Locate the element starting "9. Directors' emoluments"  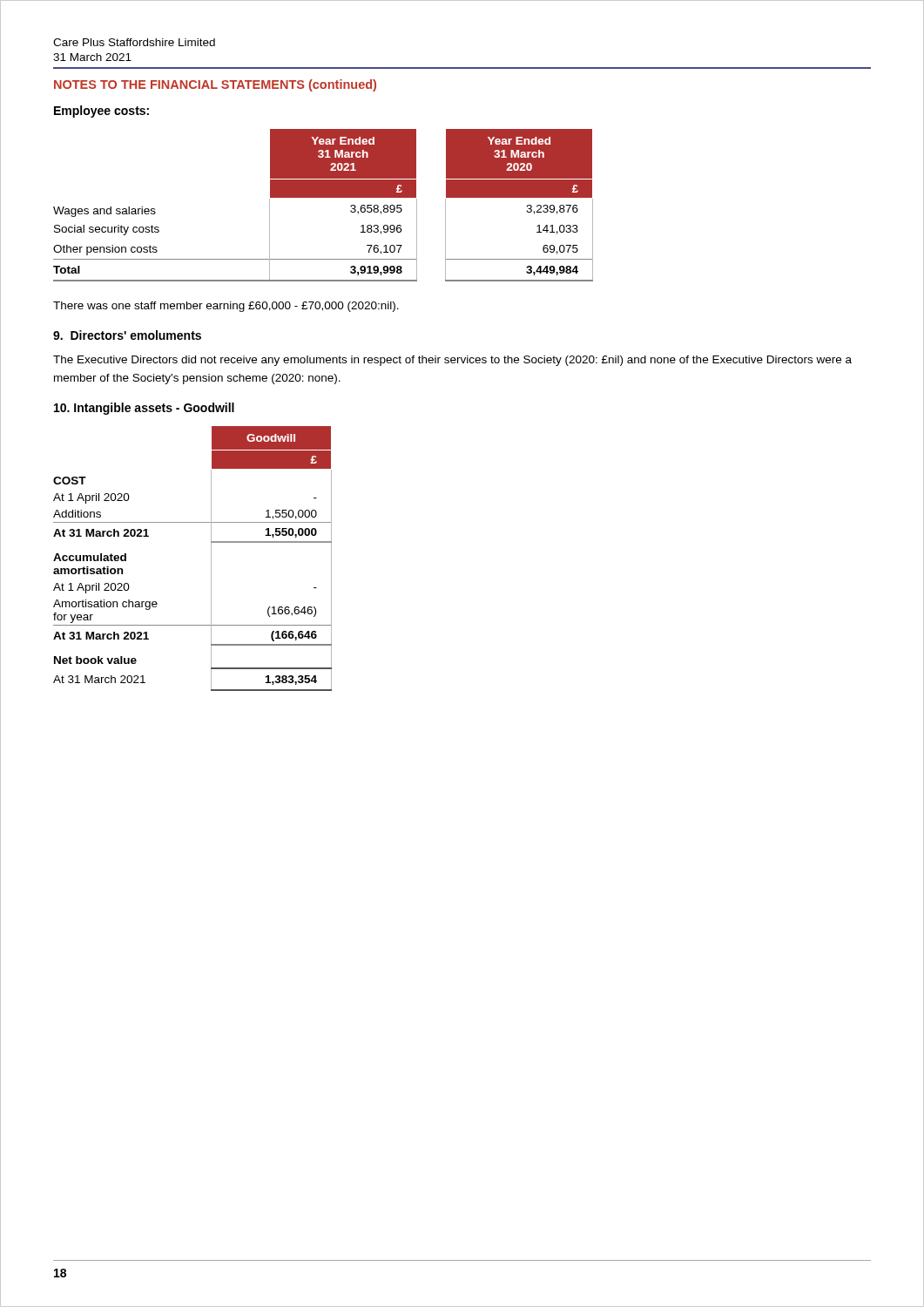[127, 336]
